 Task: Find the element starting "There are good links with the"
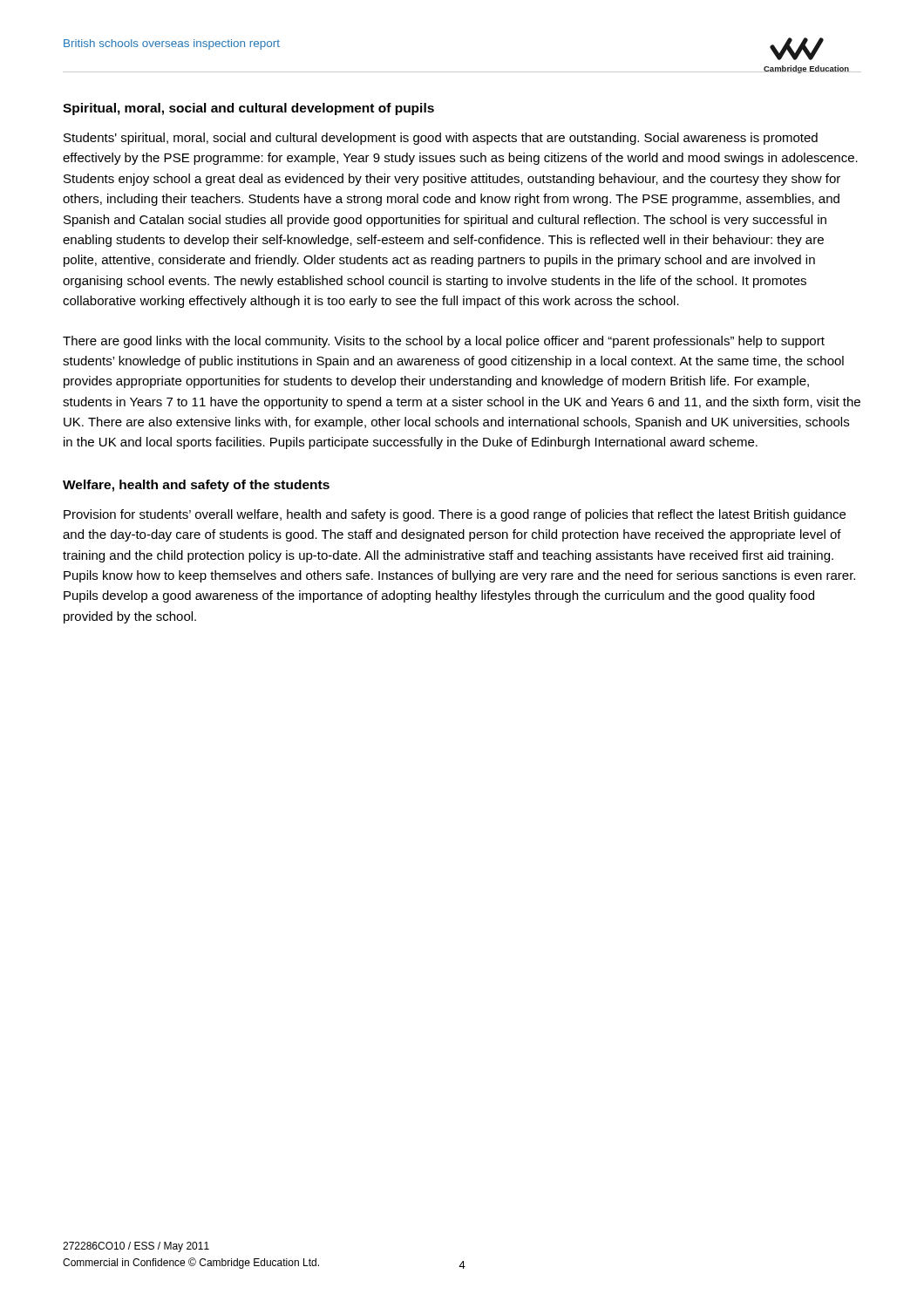(x=462, y=391)
